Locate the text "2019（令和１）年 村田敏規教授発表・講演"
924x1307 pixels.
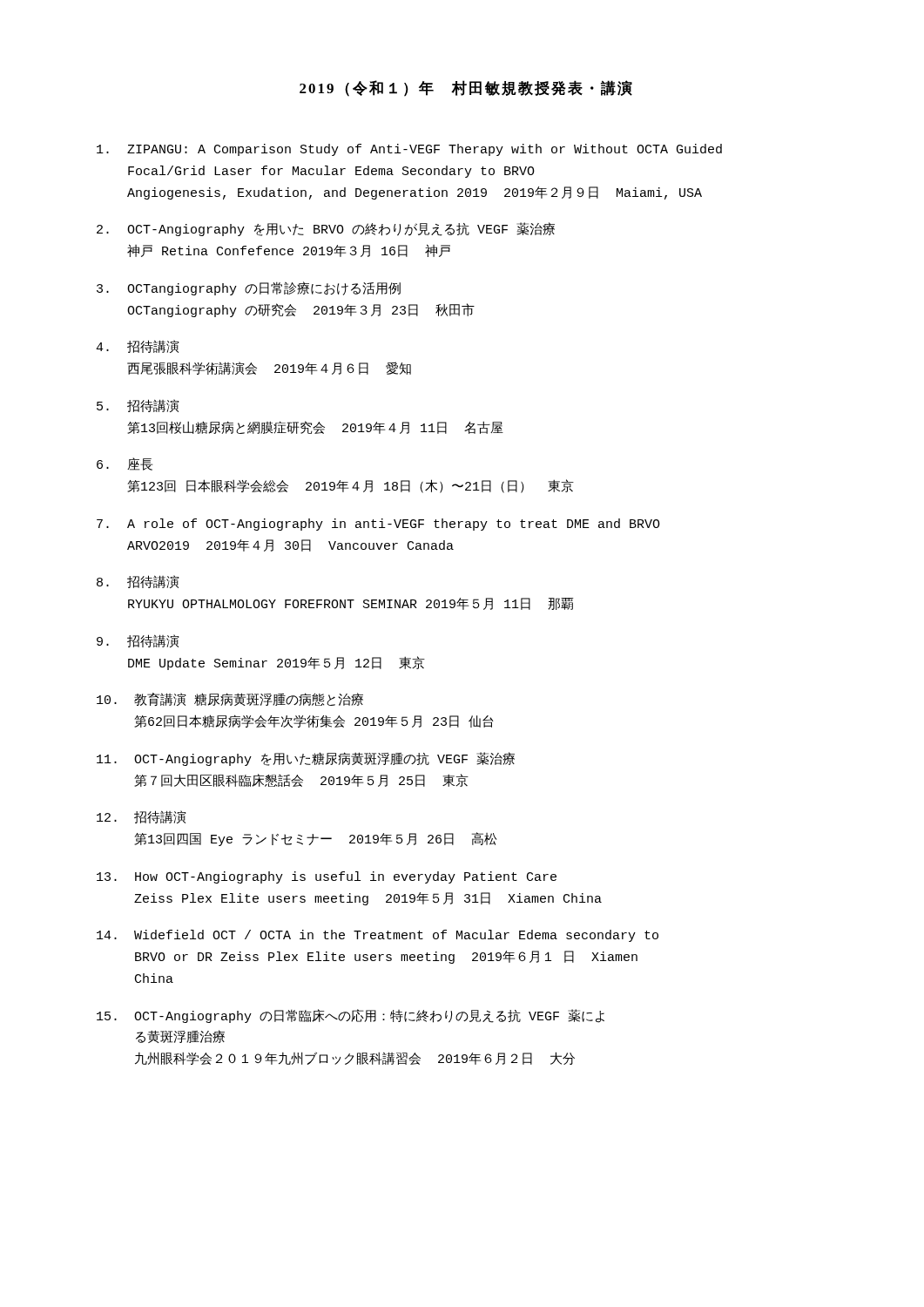[466, 88]
